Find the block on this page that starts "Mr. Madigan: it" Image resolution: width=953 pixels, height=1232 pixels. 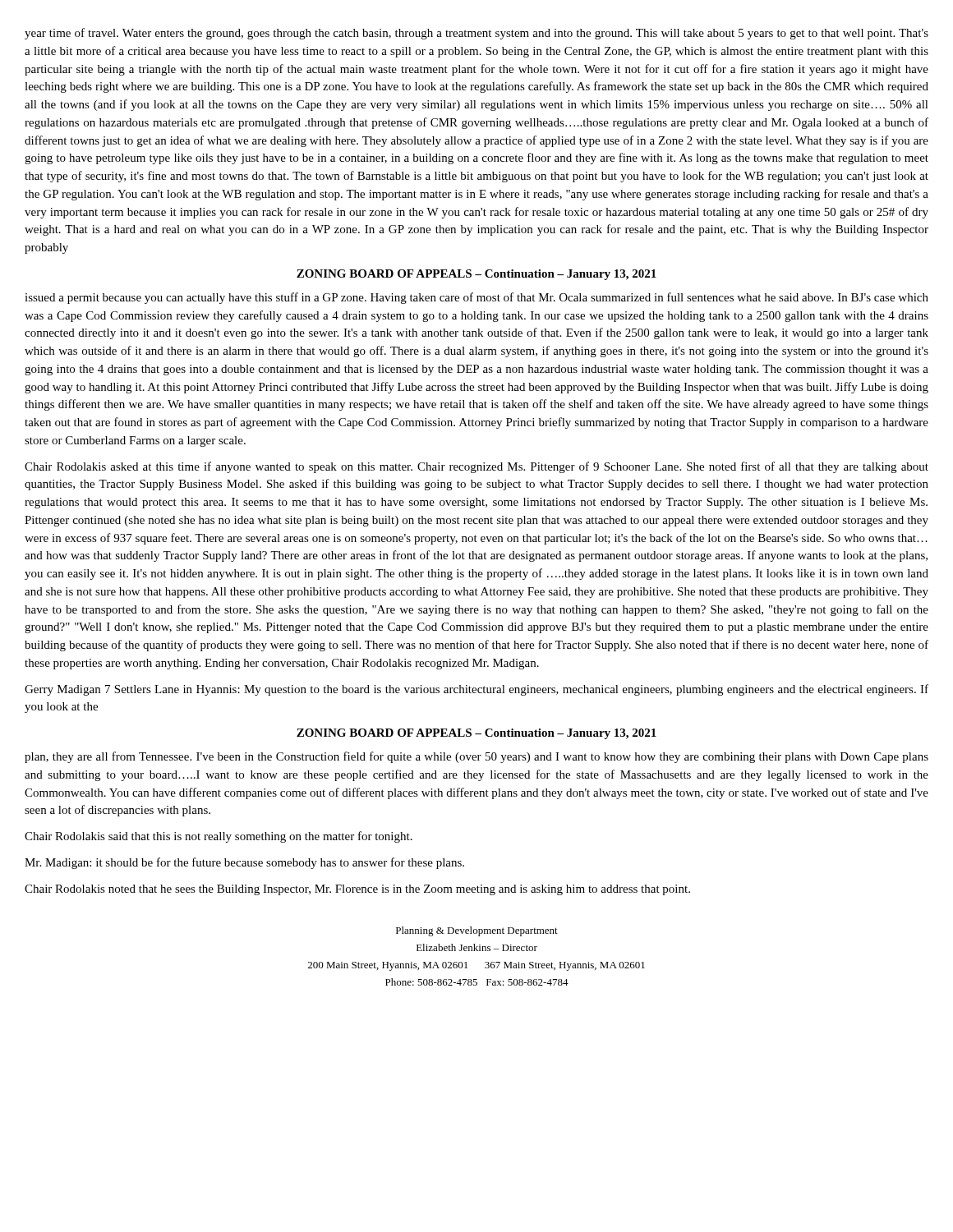pyautogui.click(x=245, y=862)
